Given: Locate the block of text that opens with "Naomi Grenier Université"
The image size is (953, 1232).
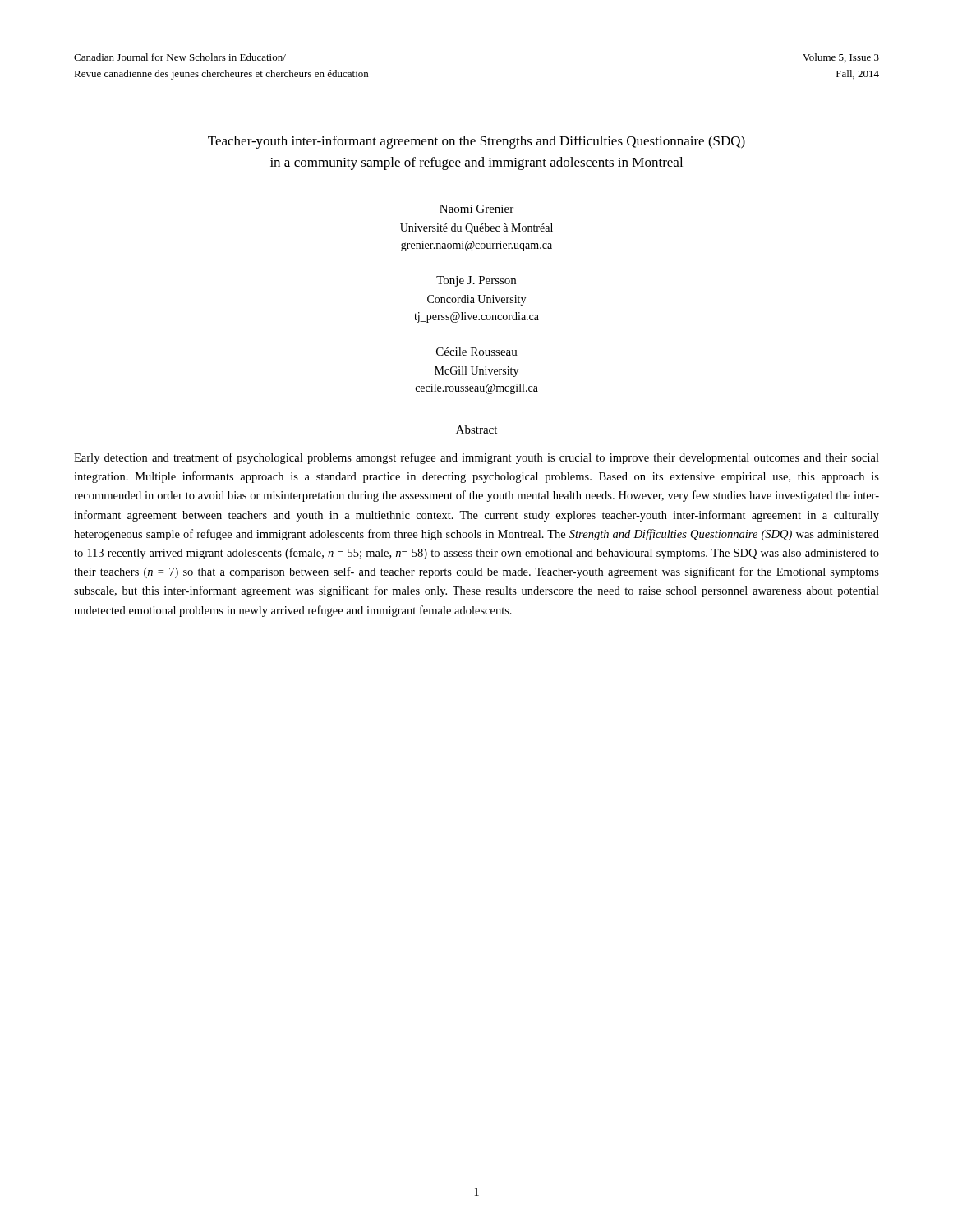Looking at the screenshot, I should (476, 228).
